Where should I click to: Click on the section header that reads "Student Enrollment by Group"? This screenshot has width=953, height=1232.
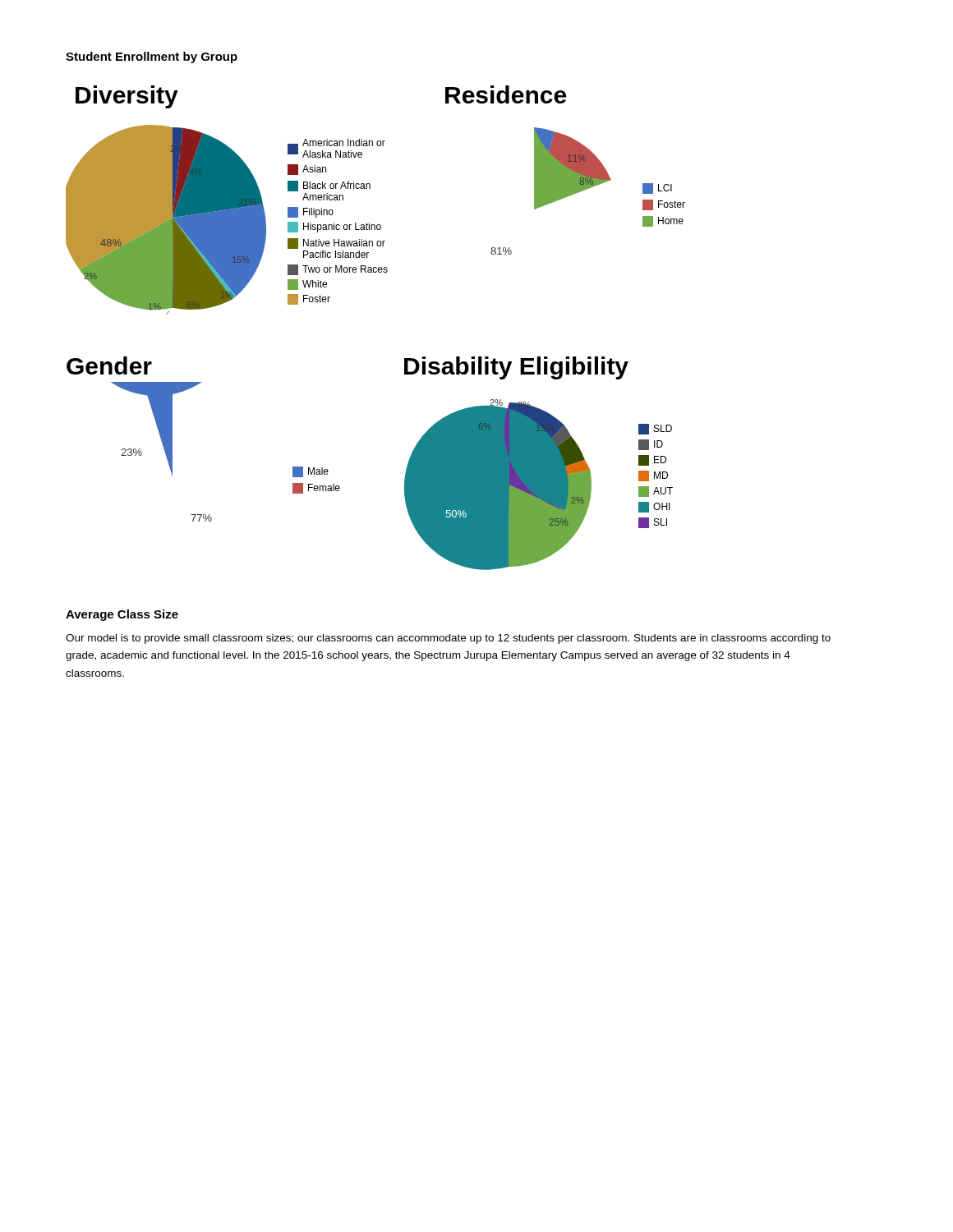[x=152, y=56]
